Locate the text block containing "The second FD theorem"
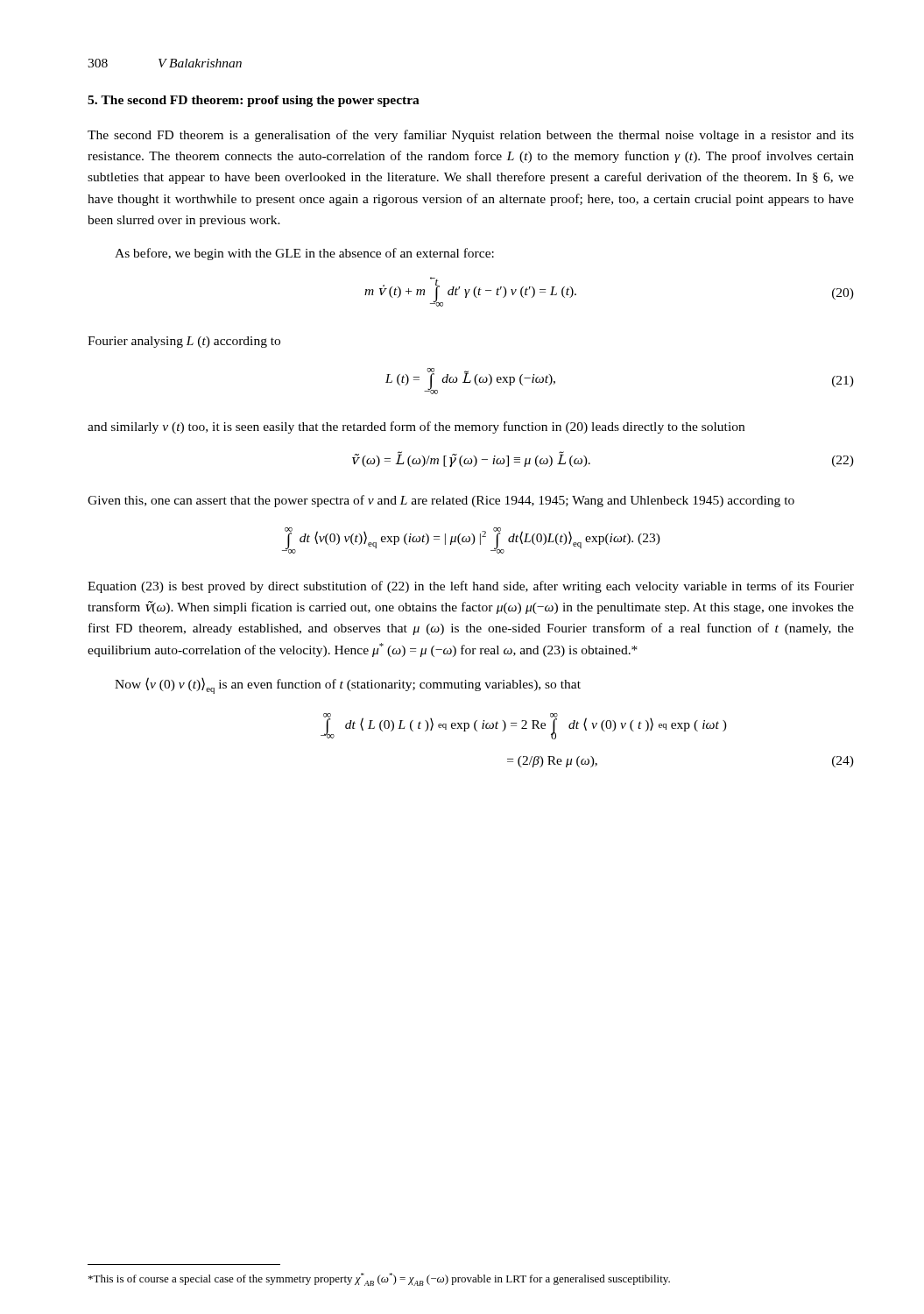 coord(471,177)
